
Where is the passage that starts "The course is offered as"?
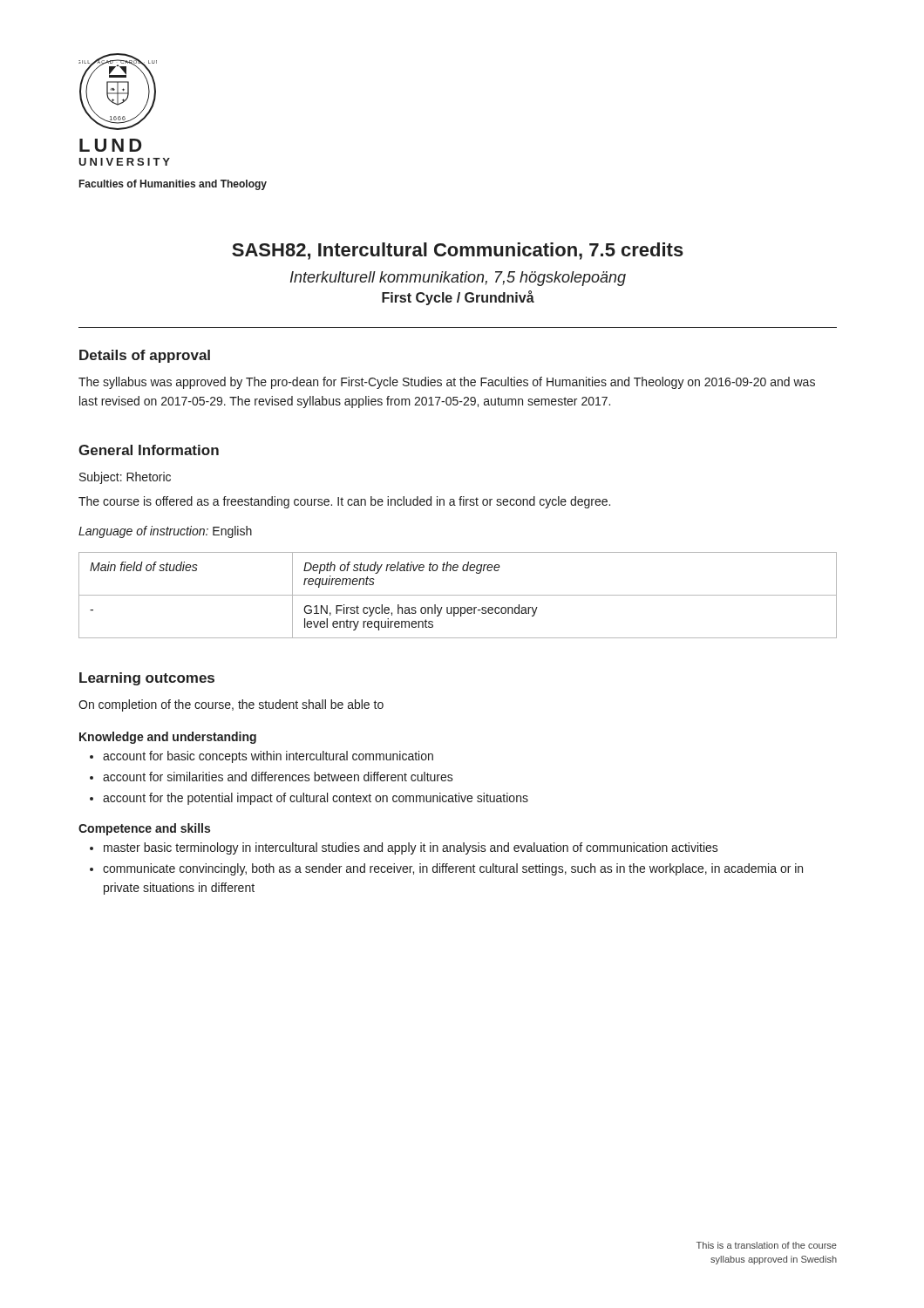point(345,501)
